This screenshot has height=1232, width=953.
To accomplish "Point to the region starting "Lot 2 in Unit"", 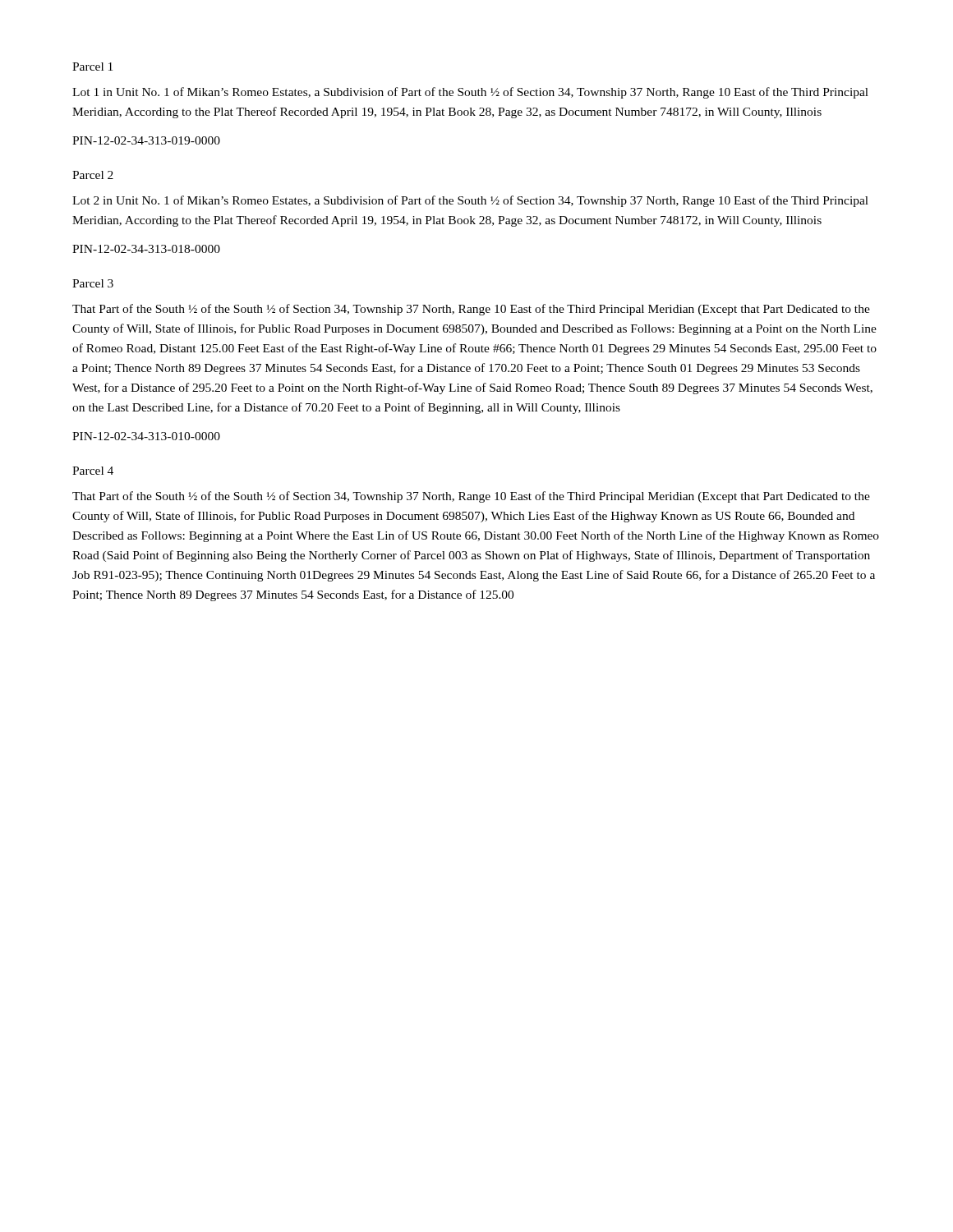I will [470, 210].
